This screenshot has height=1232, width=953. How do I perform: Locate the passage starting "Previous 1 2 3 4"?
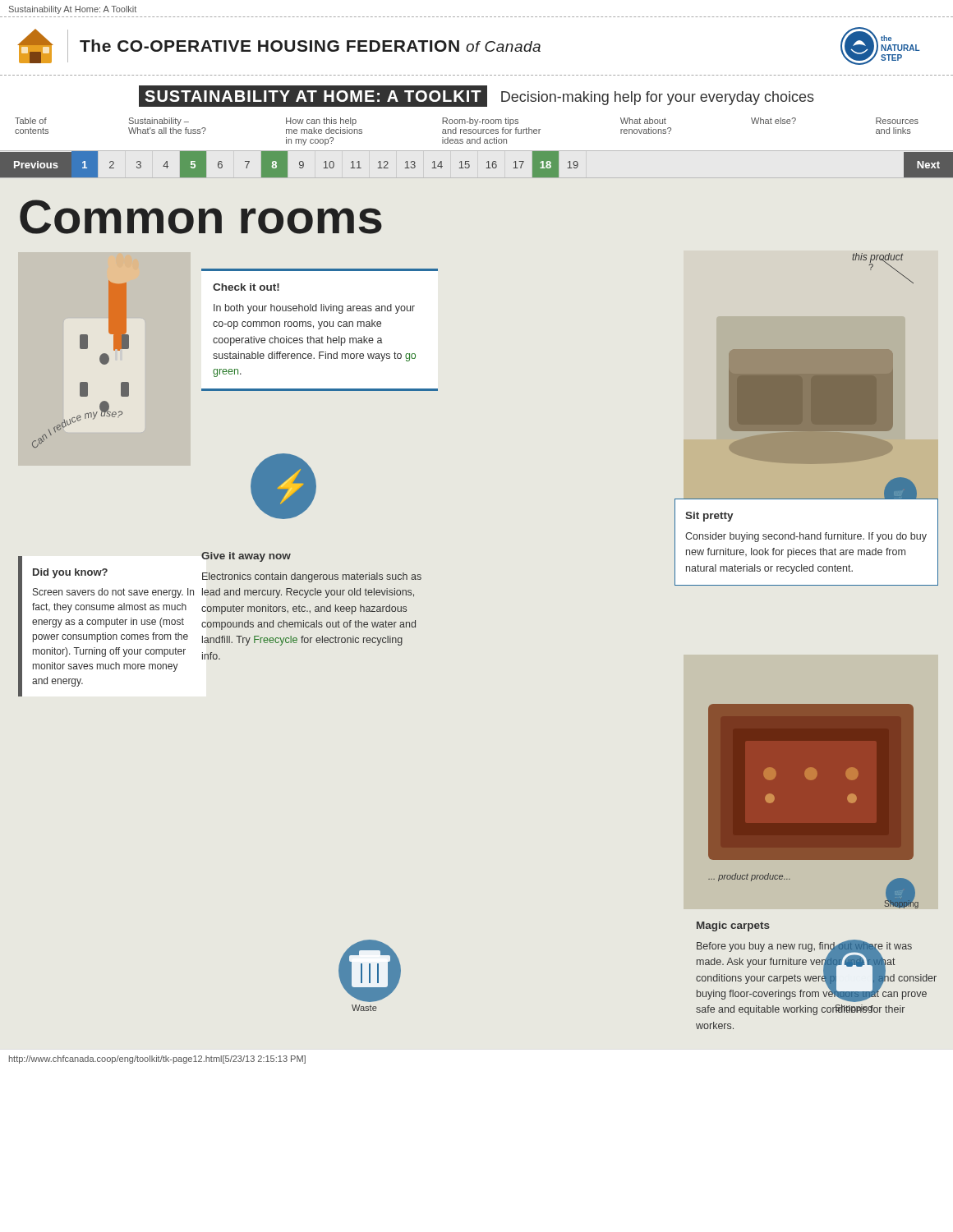tap(476, 164)
